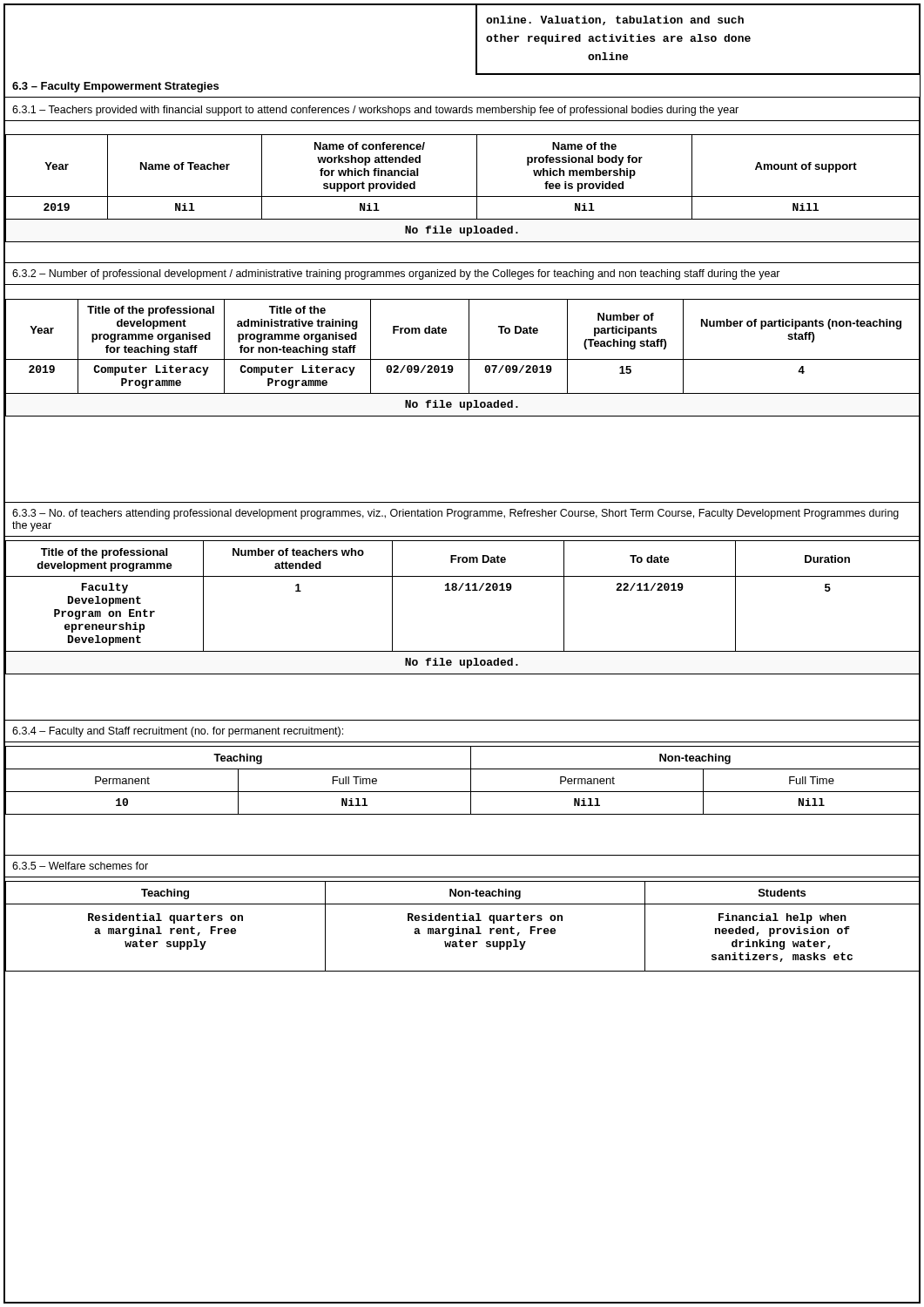This screenshot has width=924, height=1307.
Task: Click on the text containing "3.5 – Welfare schemes for"
Action: [x=462, y=866]
